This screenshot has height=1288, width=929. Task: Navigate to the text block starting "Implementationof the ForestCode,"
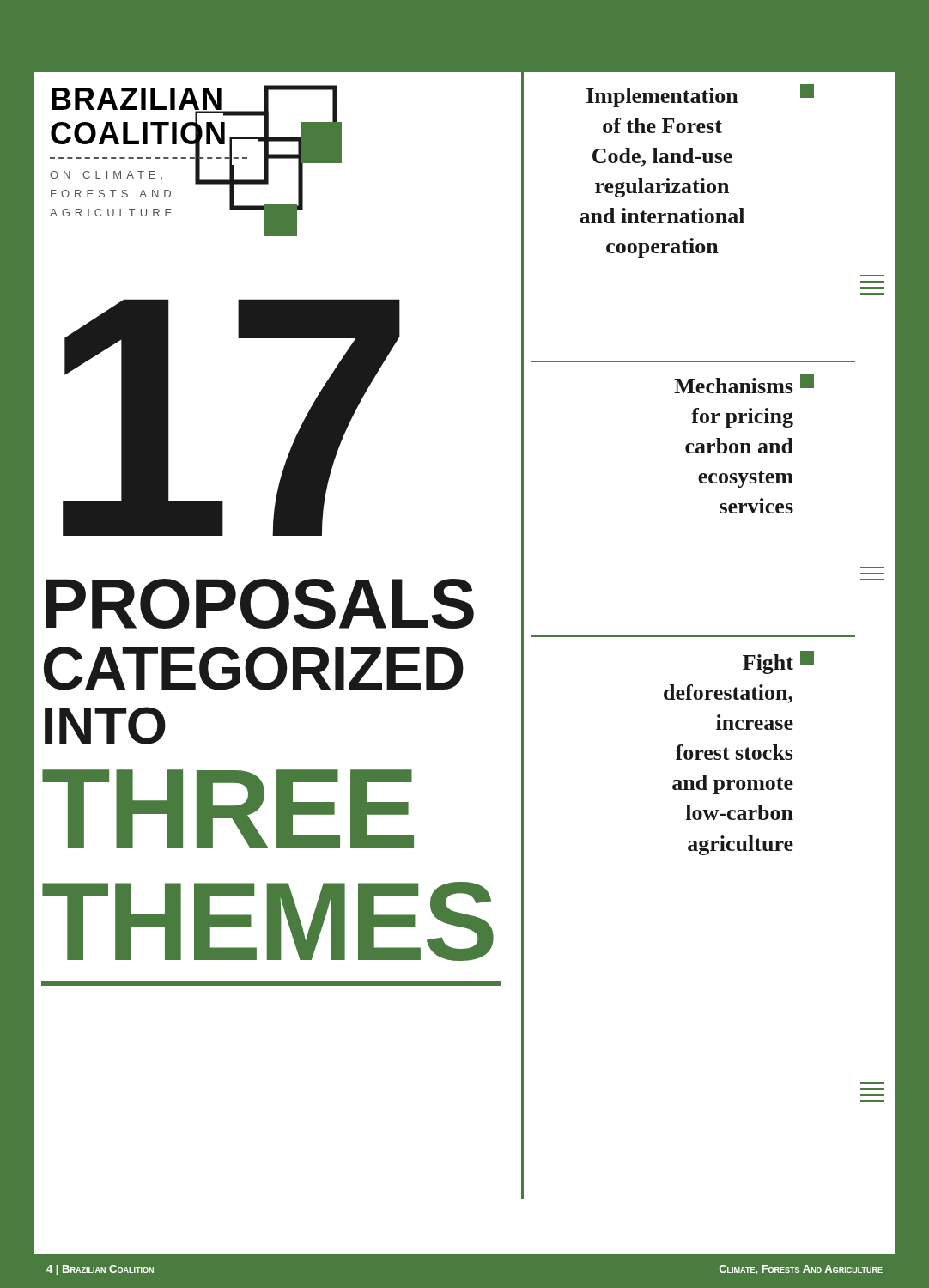[x=672, y=171]
